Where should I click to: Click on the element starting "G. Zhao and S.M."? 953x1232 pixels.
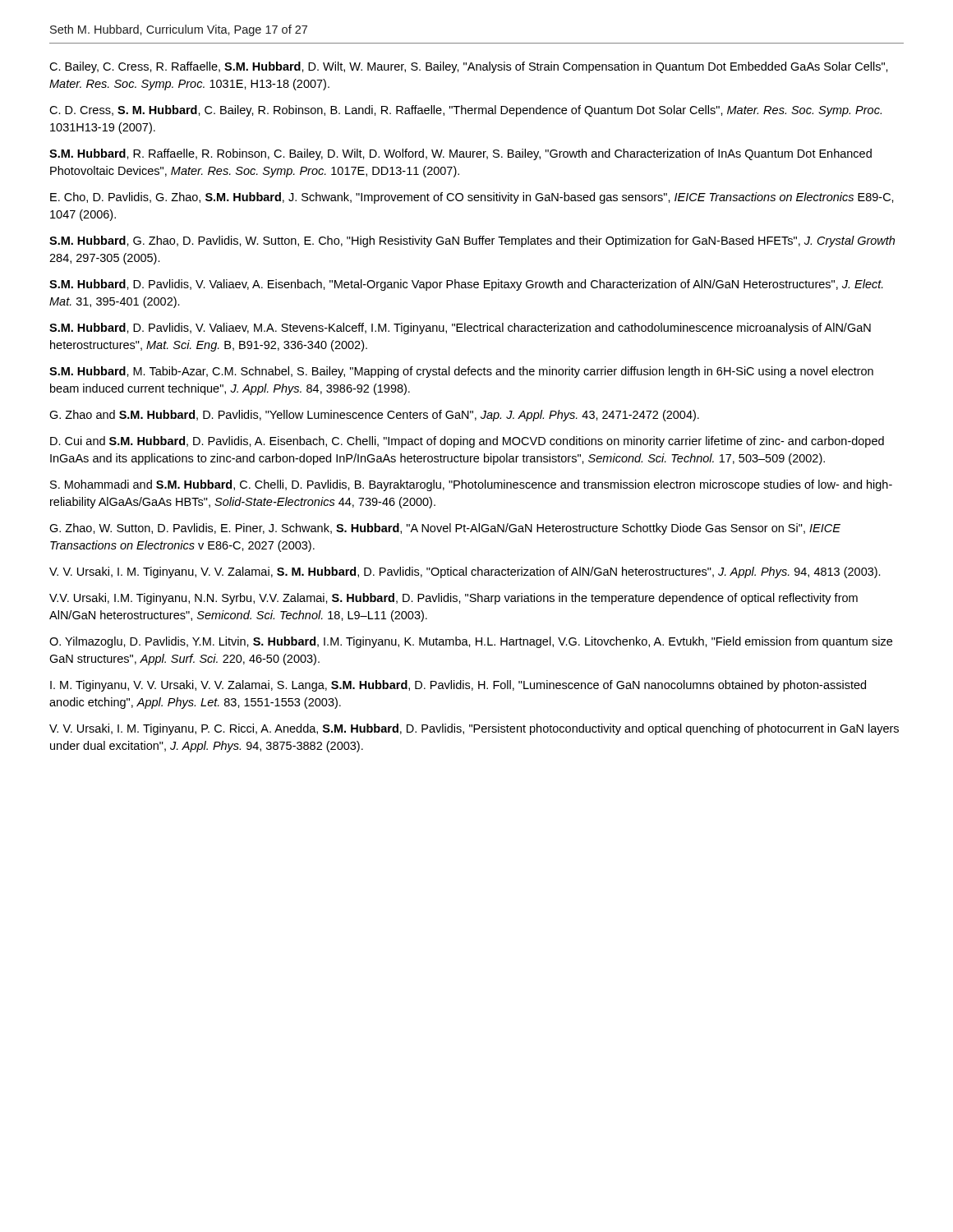pos(375,415)
